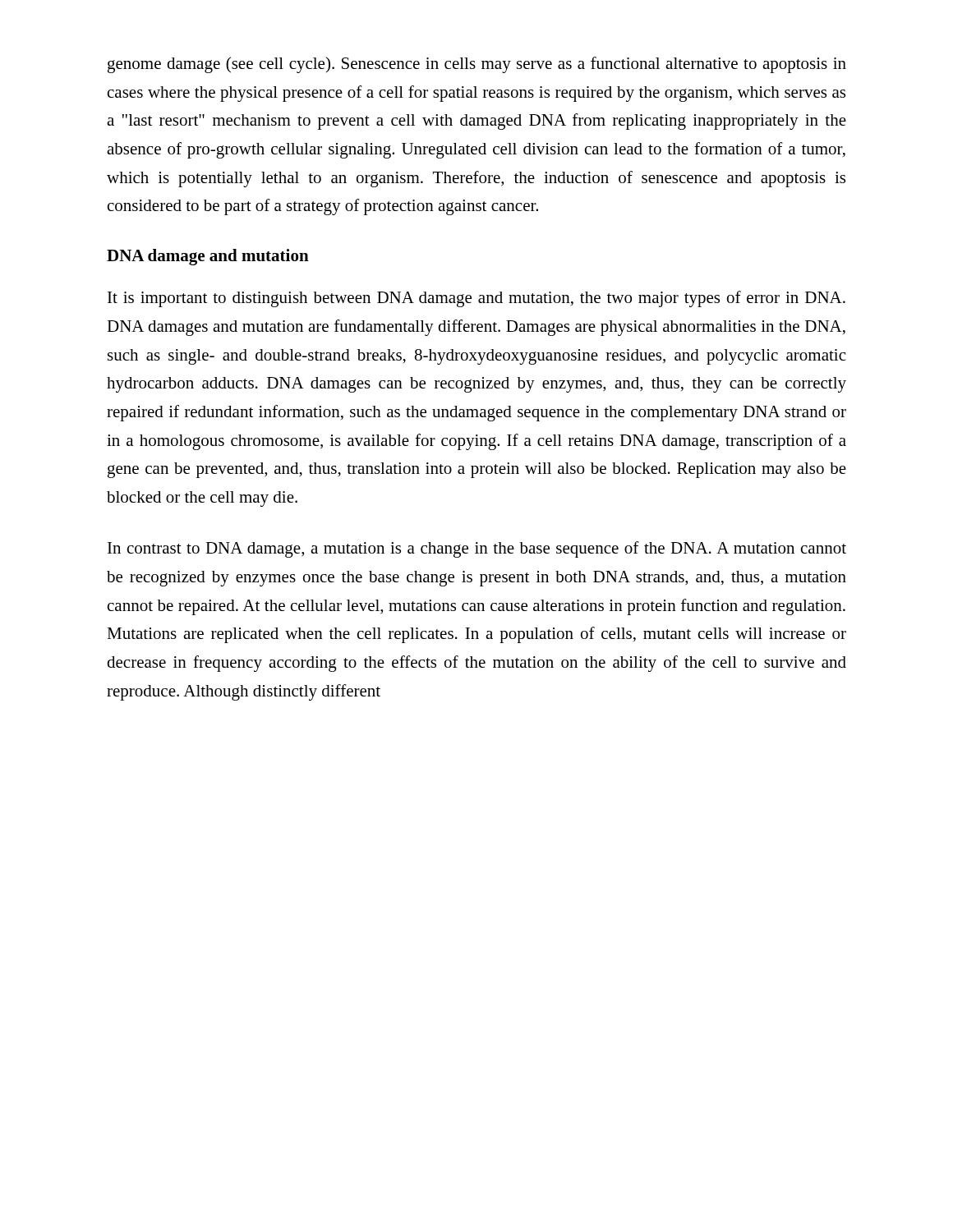Find the element starting "In contrast to DNA damage,"
953x1232 pixels.
click(x=476, y=619)
